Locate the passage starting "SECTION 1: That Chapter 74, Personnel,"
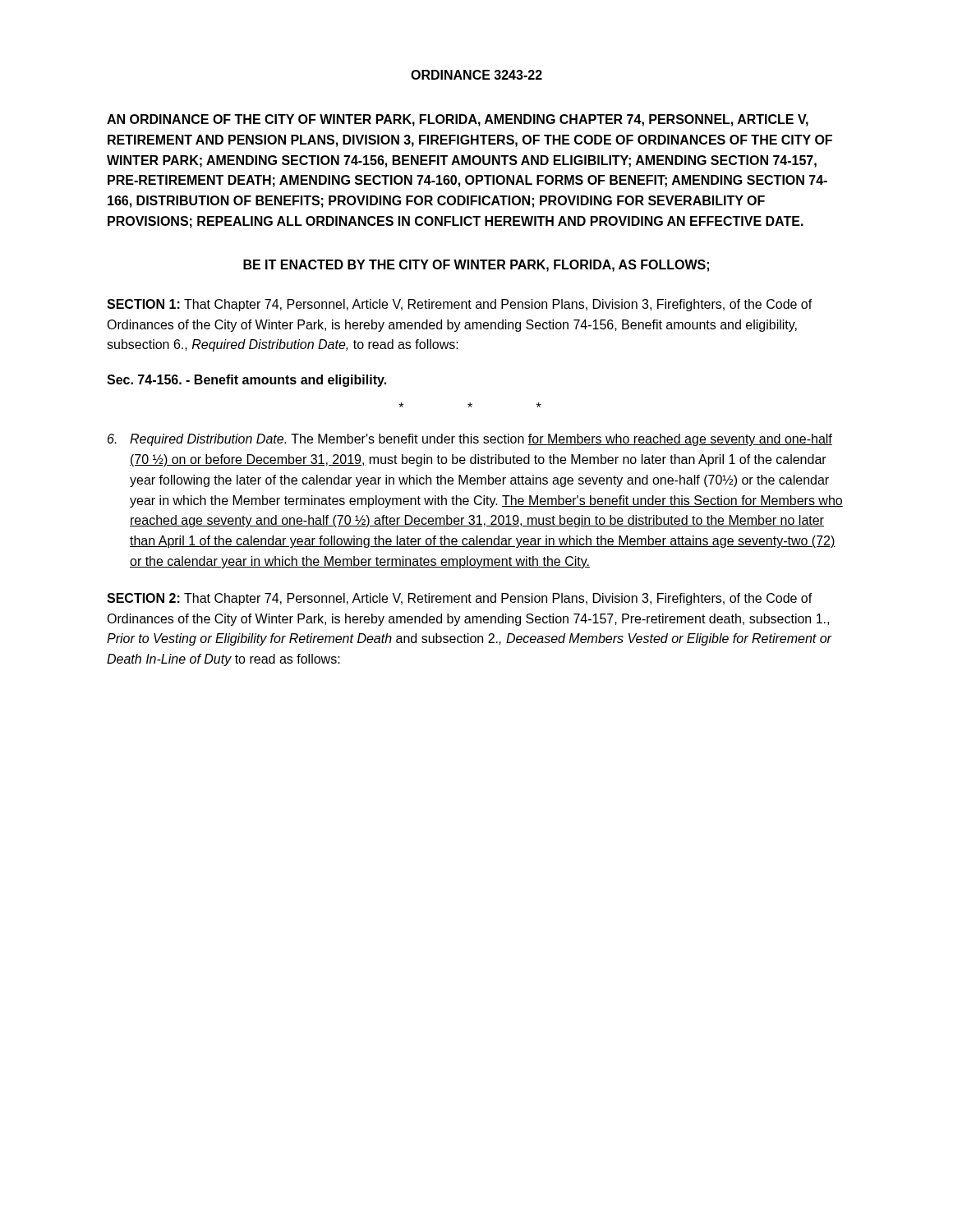The height and width of the screenshot is (1232, 953). pos(459,325)
